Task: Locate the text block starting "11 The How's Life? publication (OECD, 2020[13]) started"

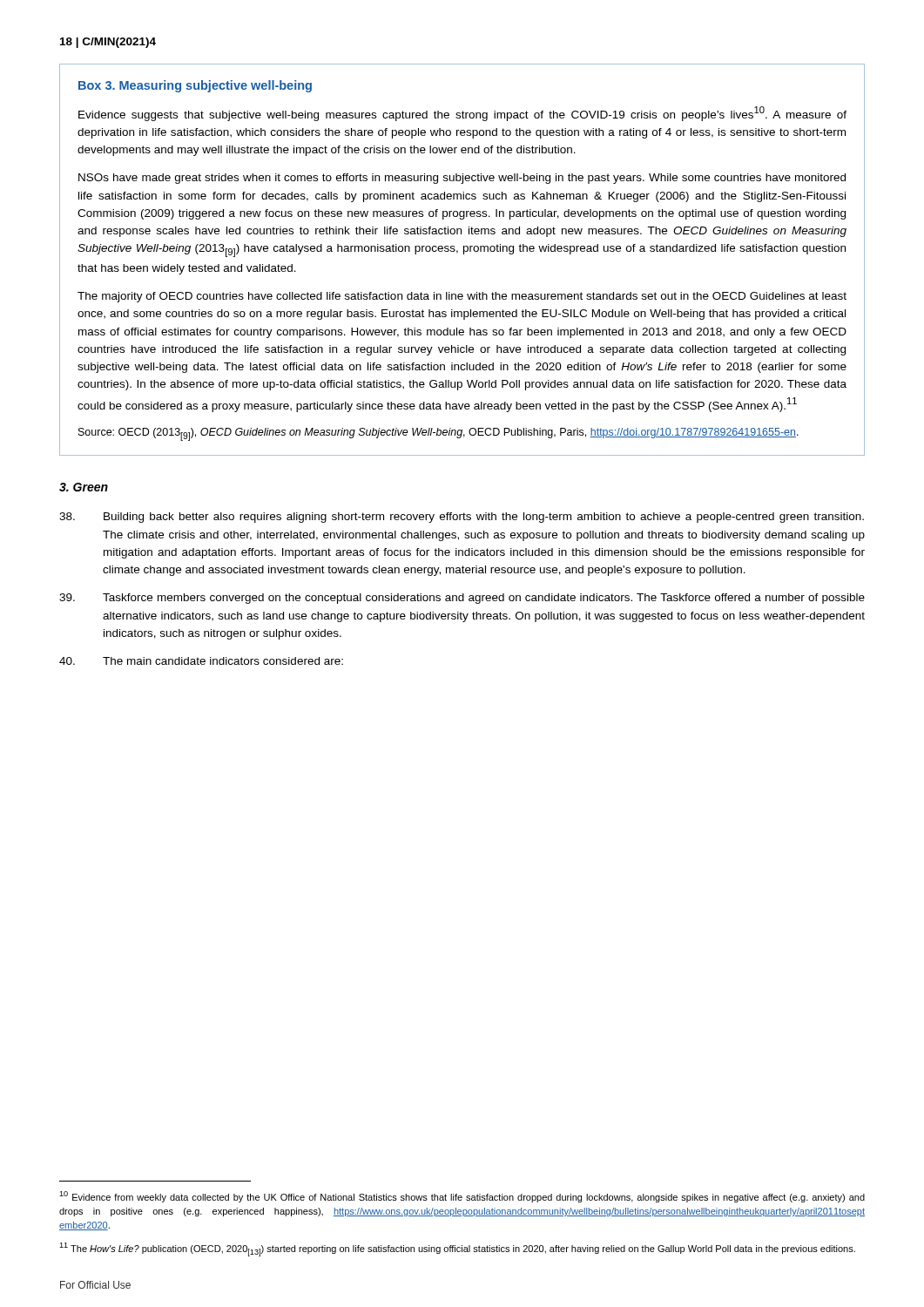Action: click(x=458, y=1248)
